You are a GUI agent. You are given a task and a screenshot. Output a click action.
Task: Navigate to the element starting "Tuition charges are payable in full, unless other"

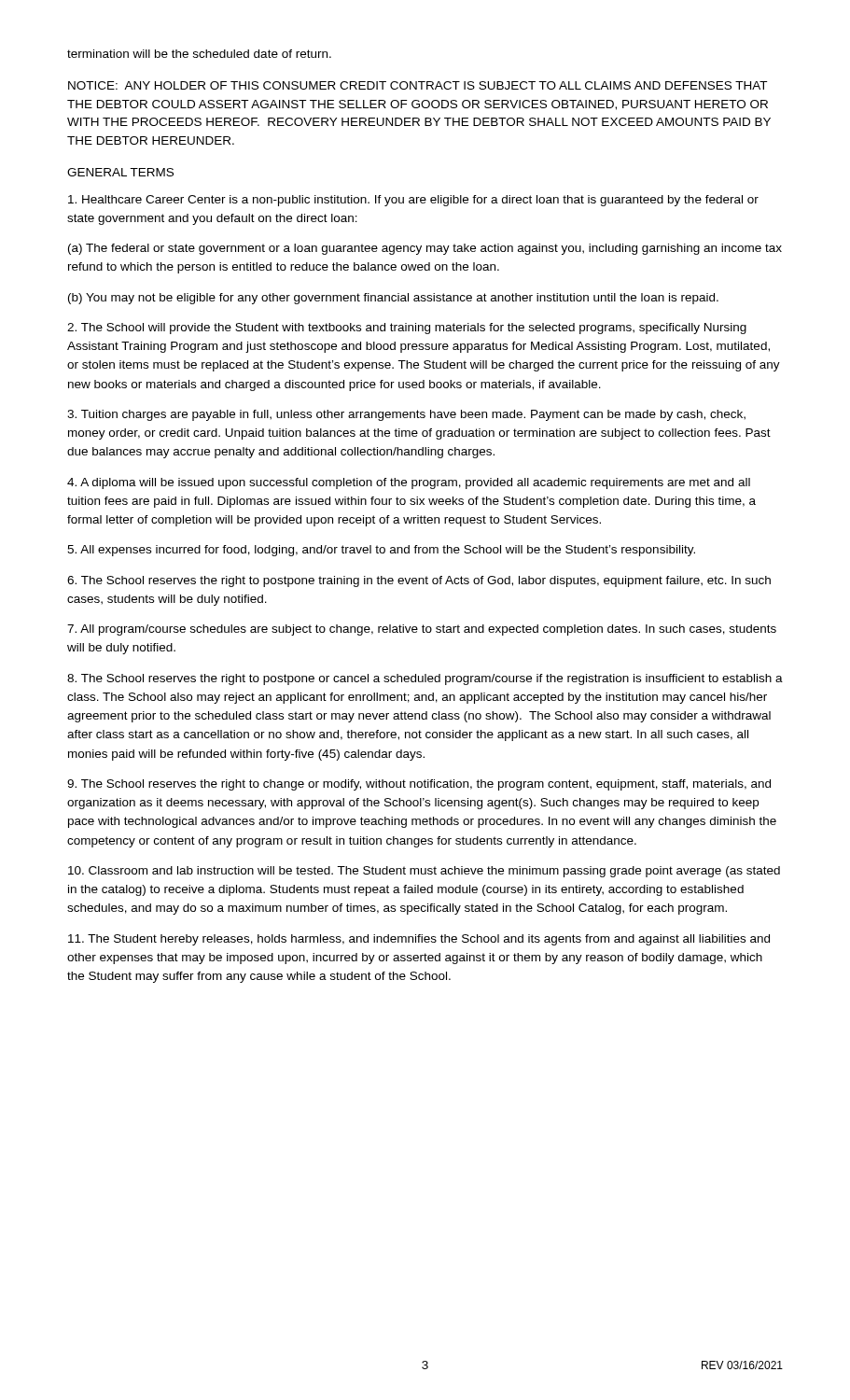(x=419, y=433)
